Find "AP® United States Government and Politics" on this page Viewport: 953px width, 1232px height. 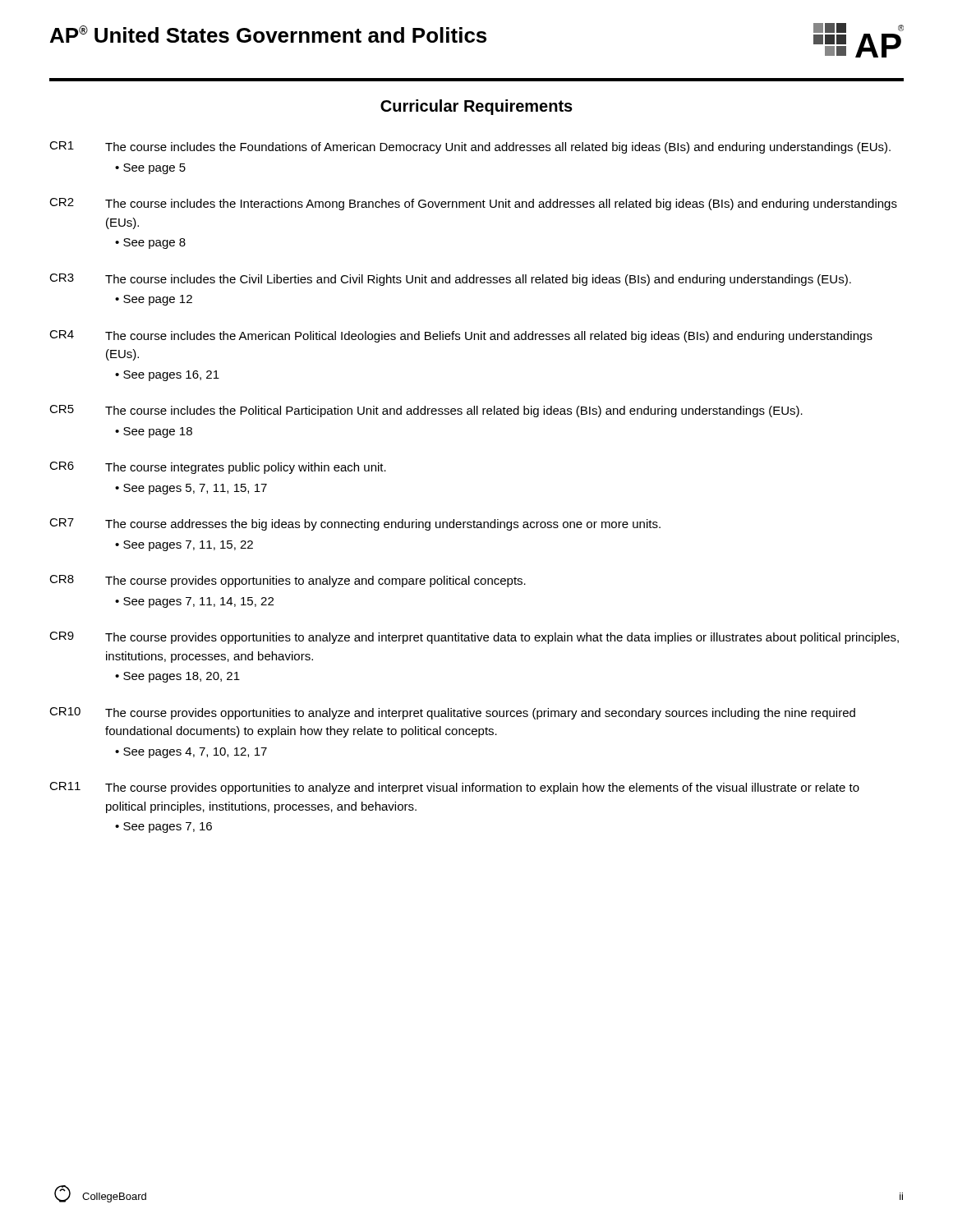click(268, 35)
